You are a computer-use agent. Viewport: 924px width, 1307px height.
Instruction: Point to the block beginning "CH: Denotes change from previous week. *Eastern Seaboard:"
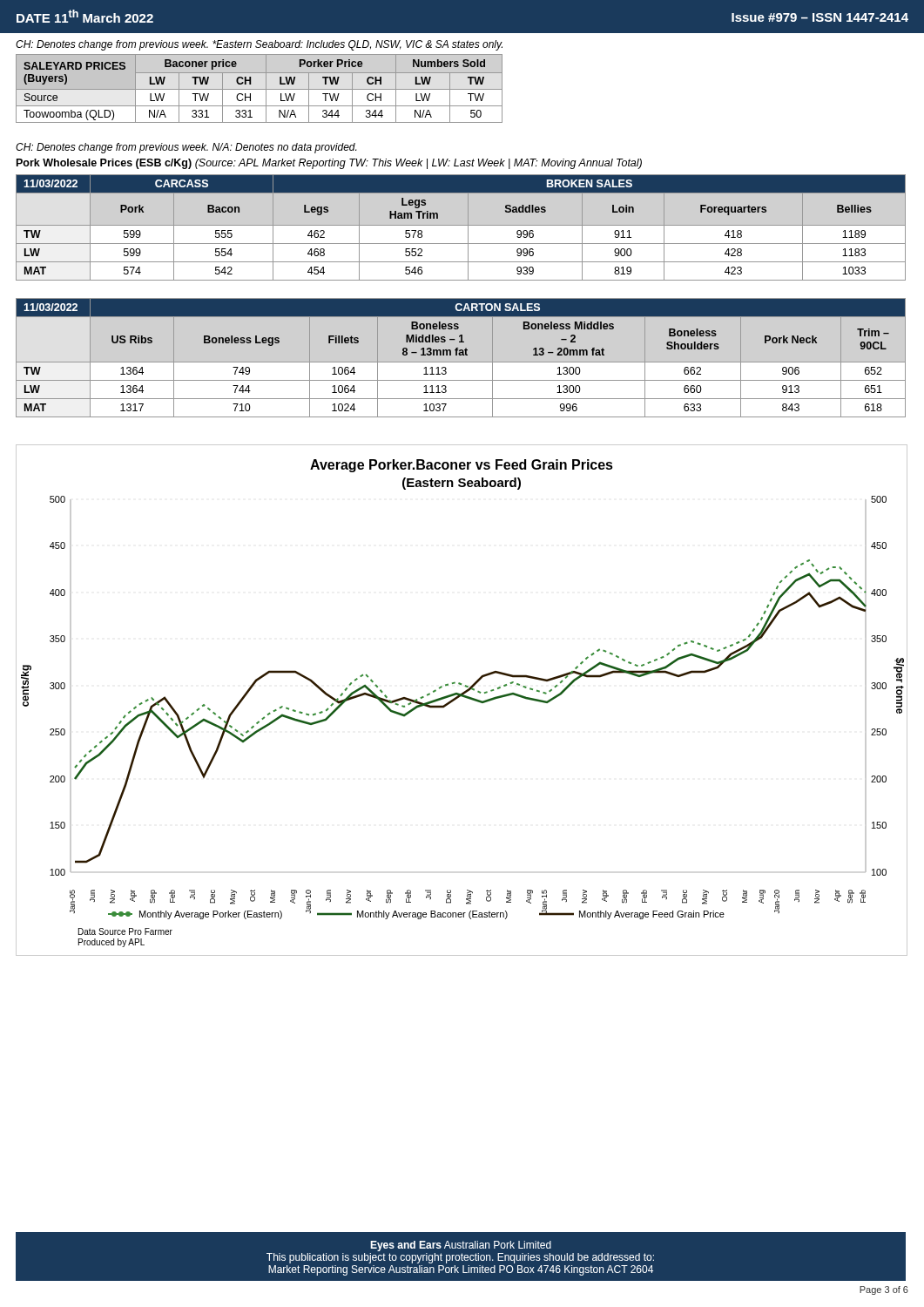click(x=260, y=44)
